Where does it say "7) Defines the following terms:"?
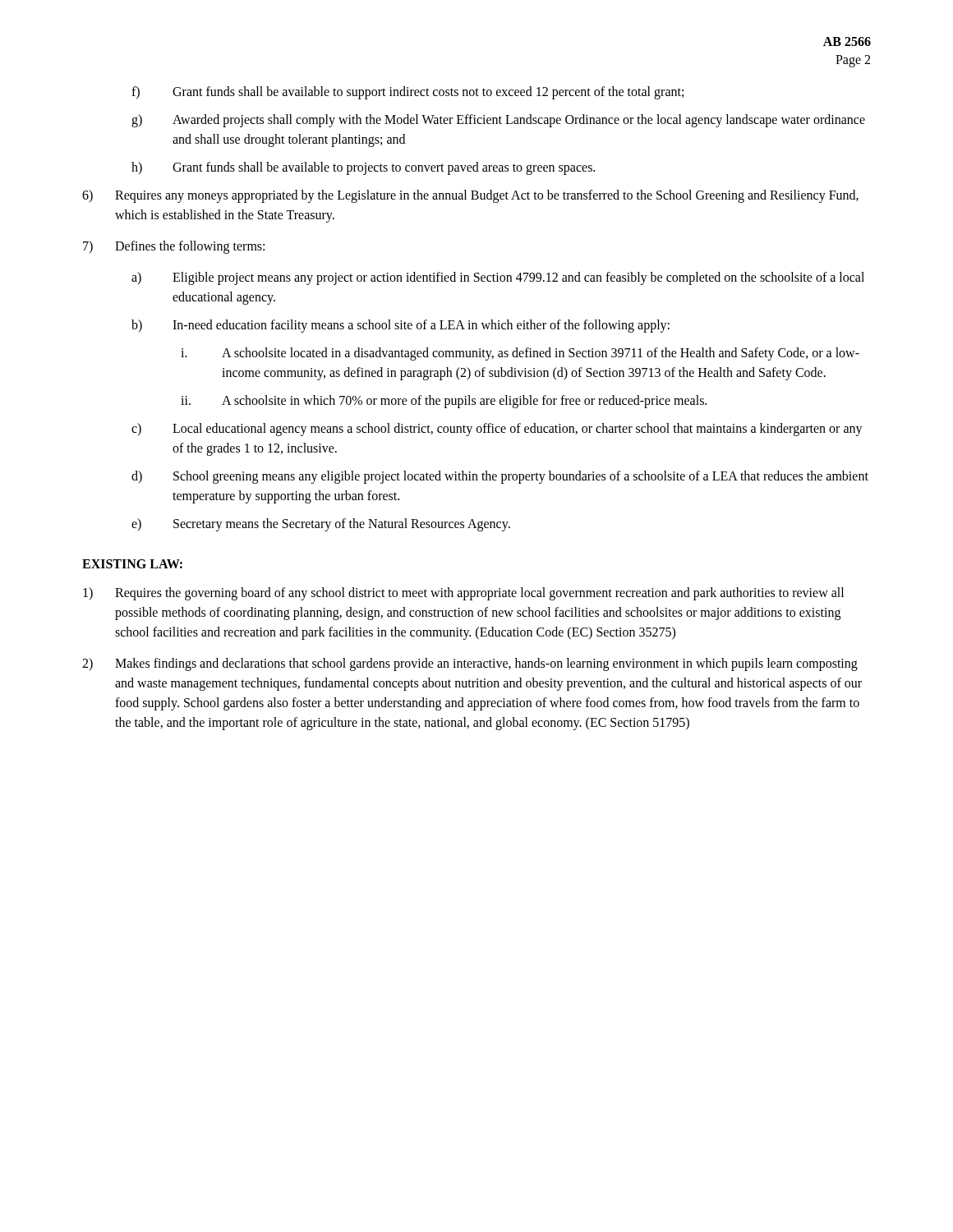This screenshot has width=953, height=1232. click(x=174, y=247)
